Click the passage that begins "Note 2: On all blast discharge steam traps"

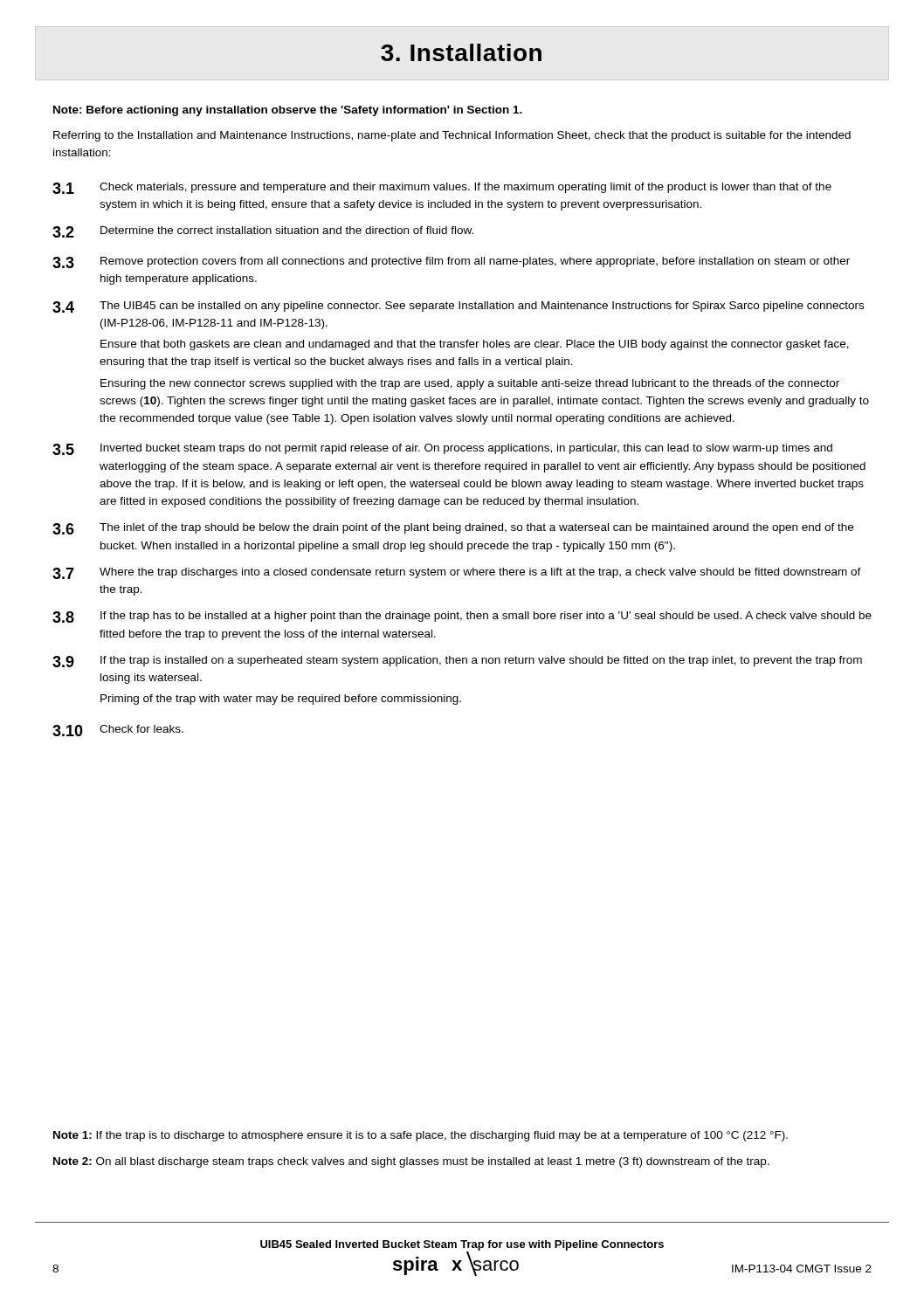tap(411, 1161)
